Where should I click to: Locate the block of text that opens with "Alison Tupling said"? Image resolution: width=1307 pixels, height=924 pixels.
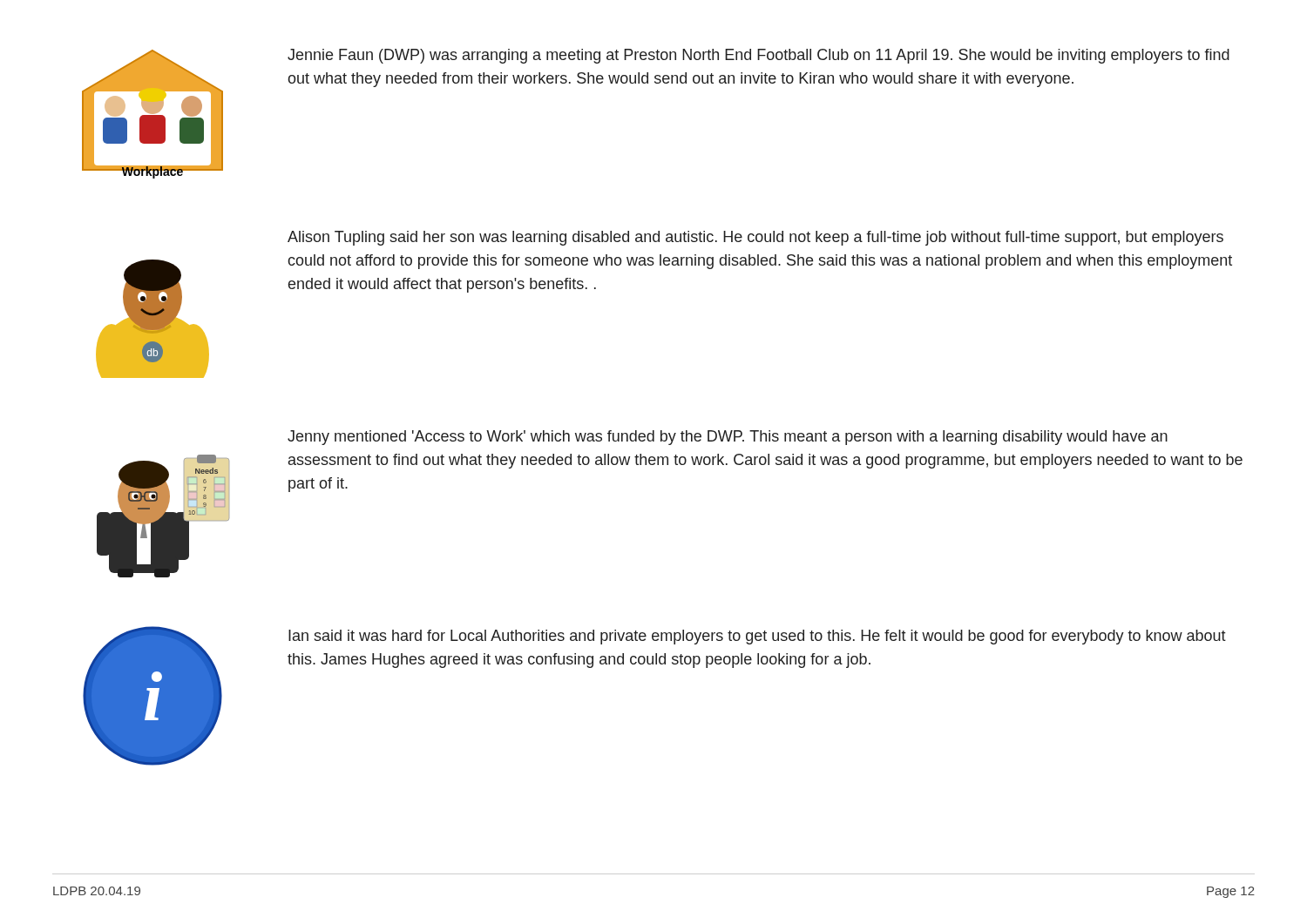tap(760, 260)
